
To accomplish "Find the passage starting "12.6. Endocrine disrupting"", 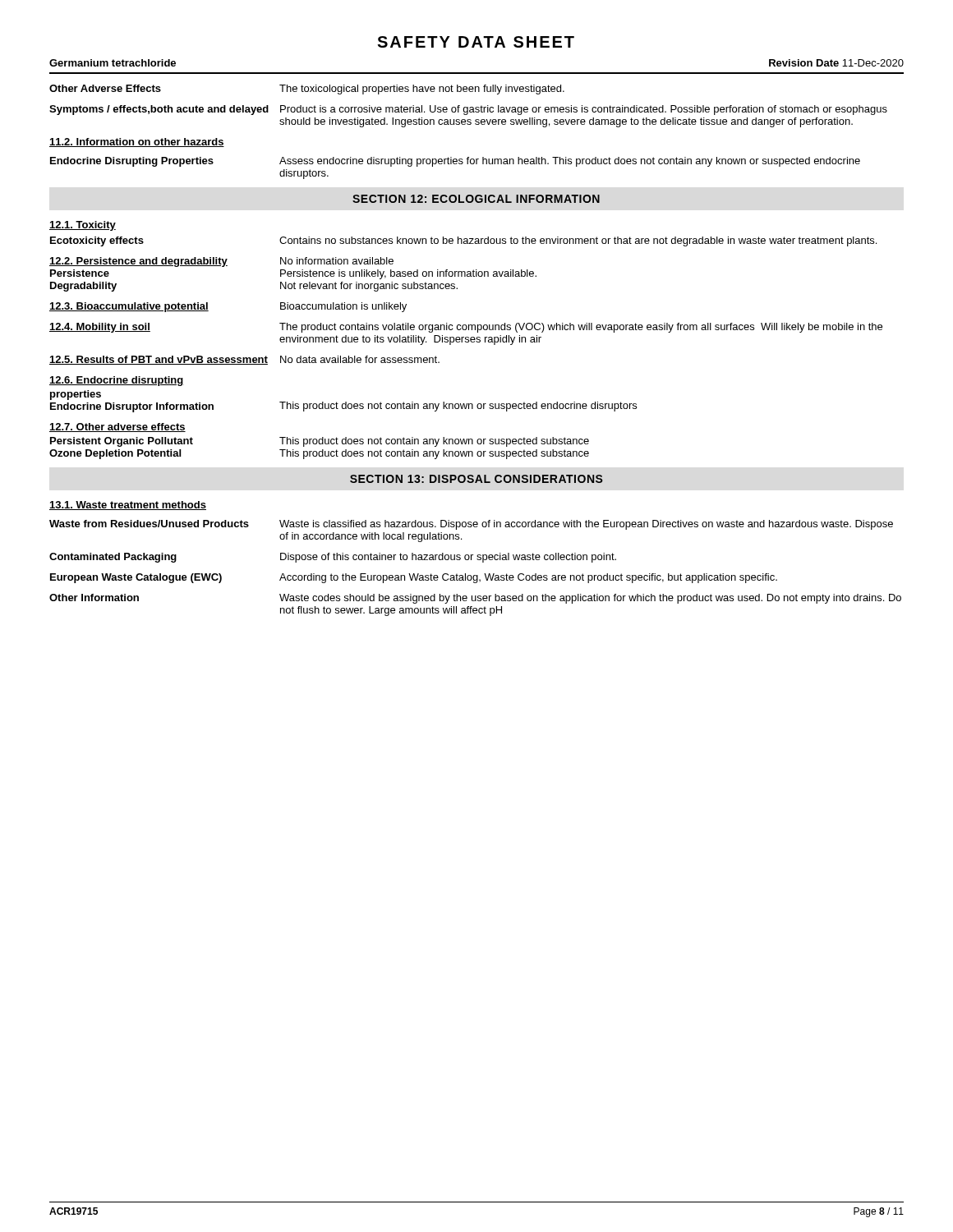I will [116, 380].
